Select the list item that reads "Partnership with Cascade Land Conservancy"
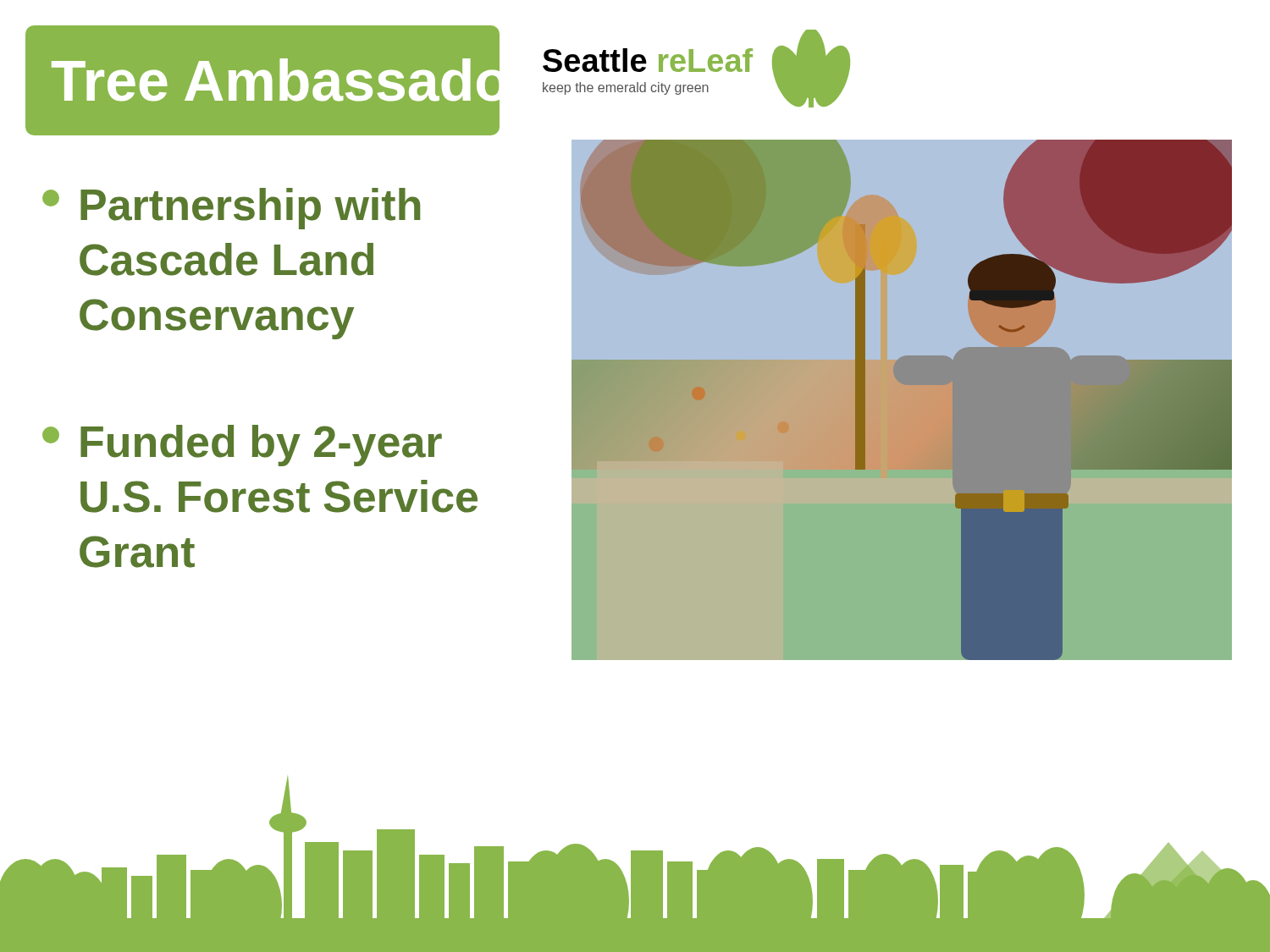This screenshot has width=1270, height=952. 279,260
